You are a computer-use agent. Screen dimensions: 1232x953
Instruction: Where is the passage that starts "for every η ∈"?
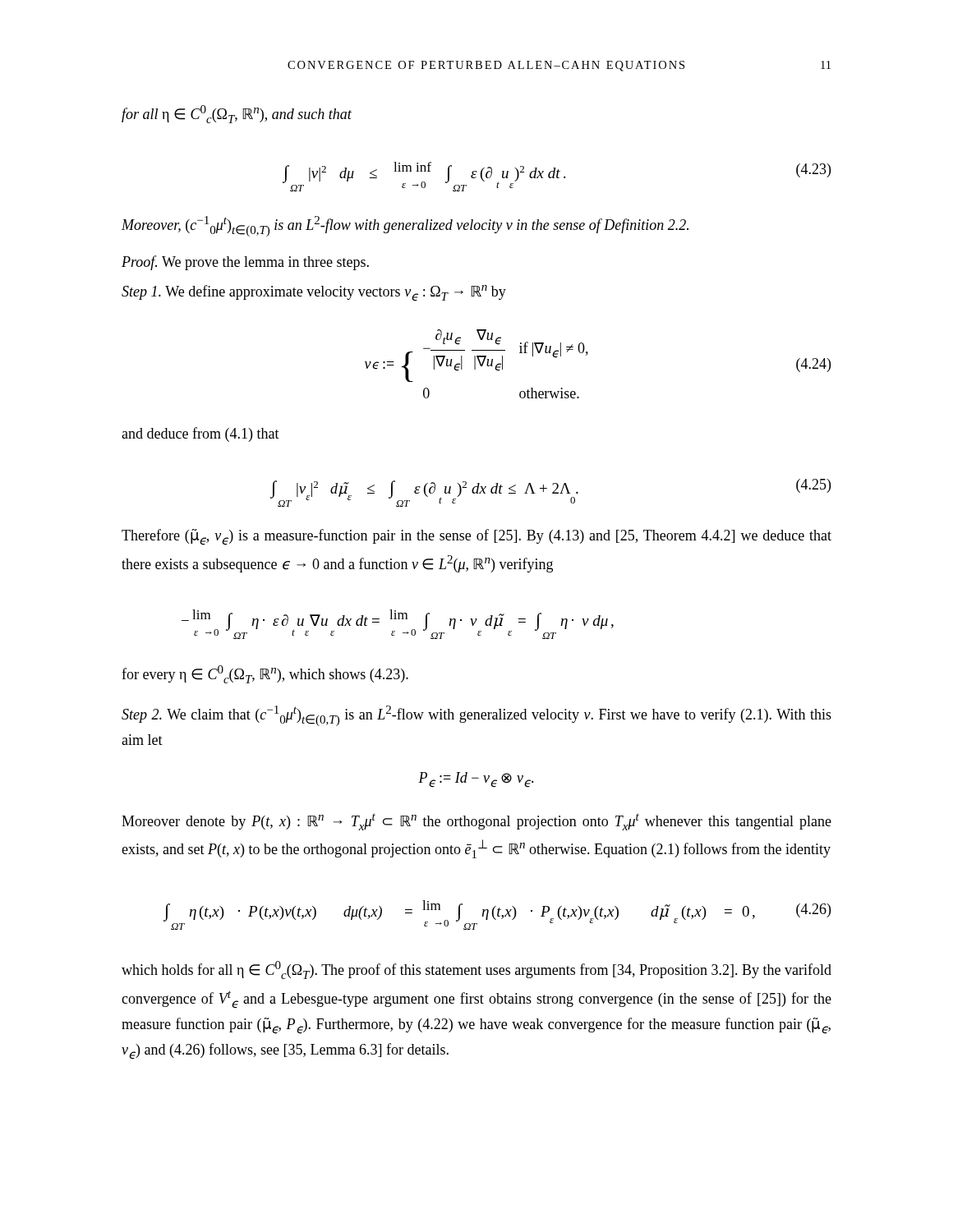pyautogui.click(x=265, y=674)
